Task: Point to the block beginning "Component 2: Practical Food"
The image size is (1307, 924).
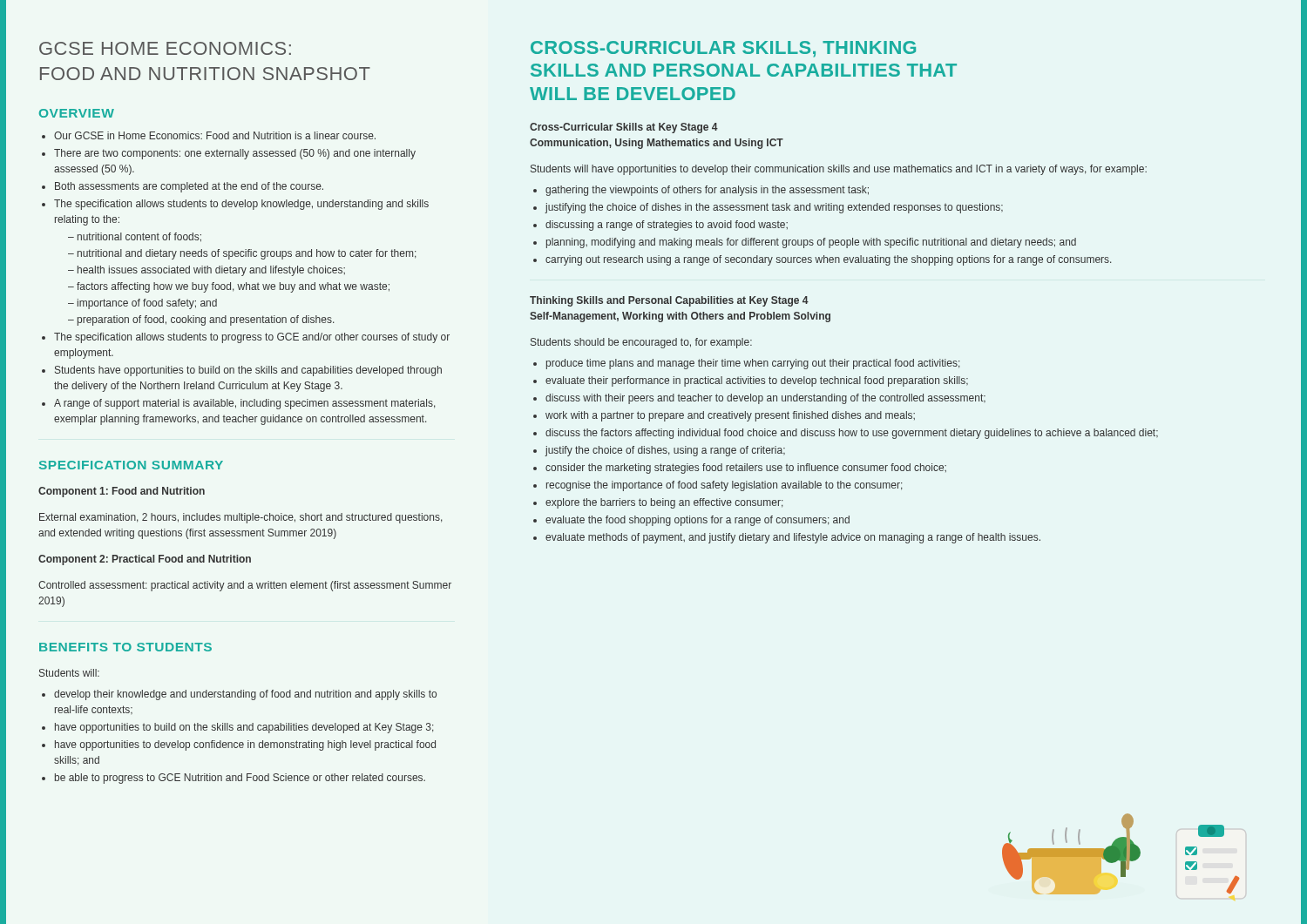Action: click(x=247, y=580)
